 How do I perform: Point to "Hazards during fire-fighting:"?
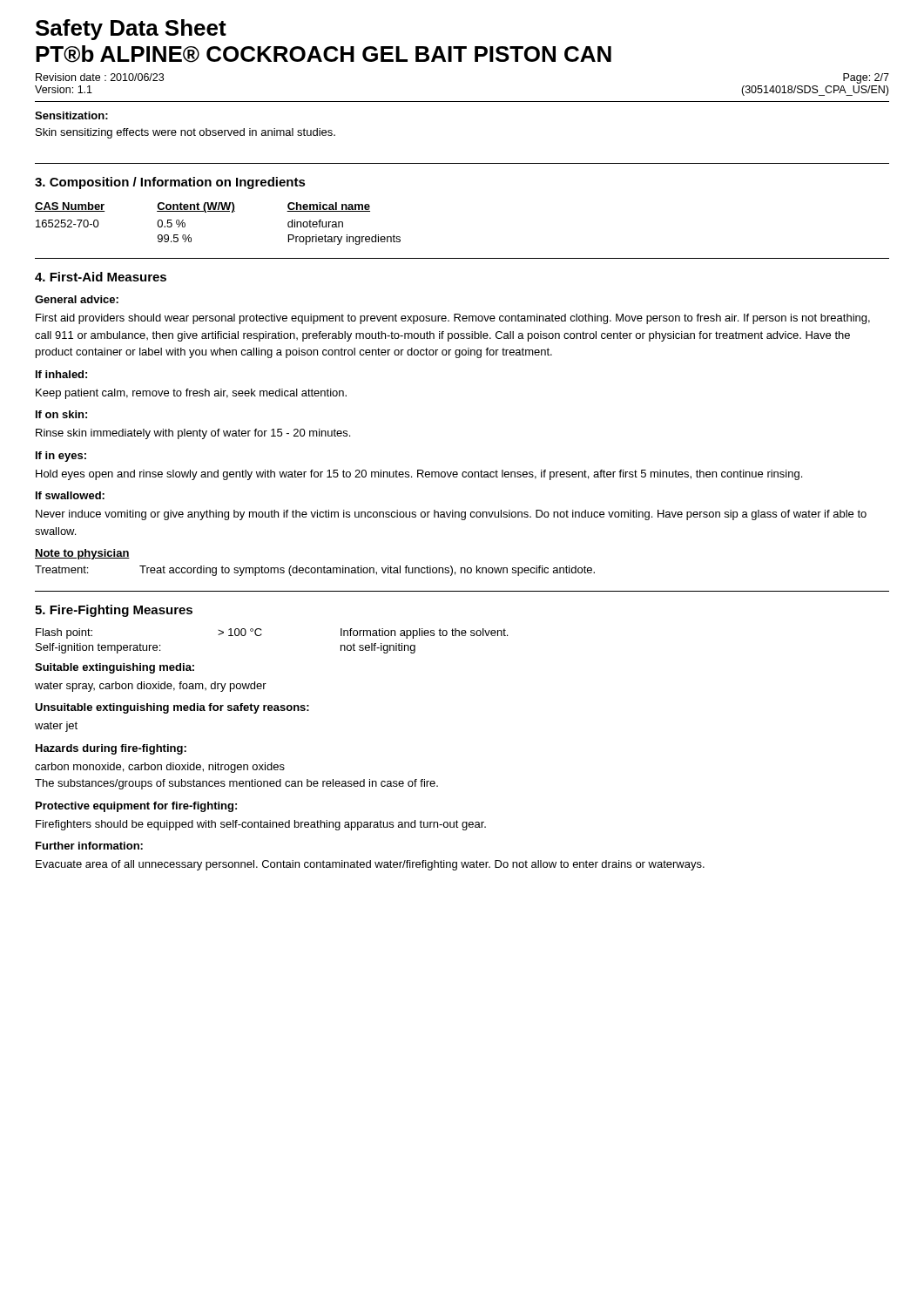click(111, 748)
